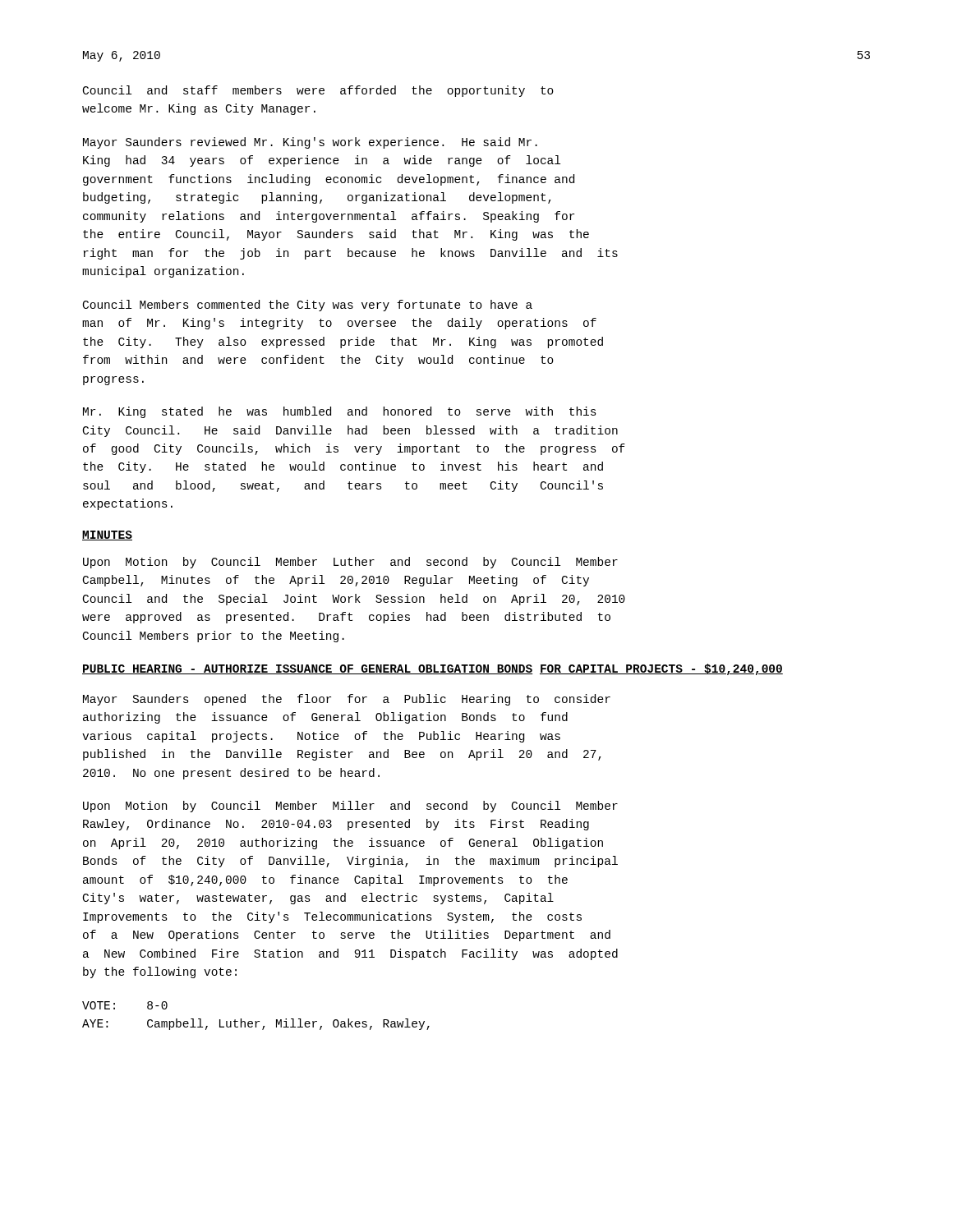
Task: Select the region starting "Council and staff members were afforded the opportunity"
Action: pos(318,100)
